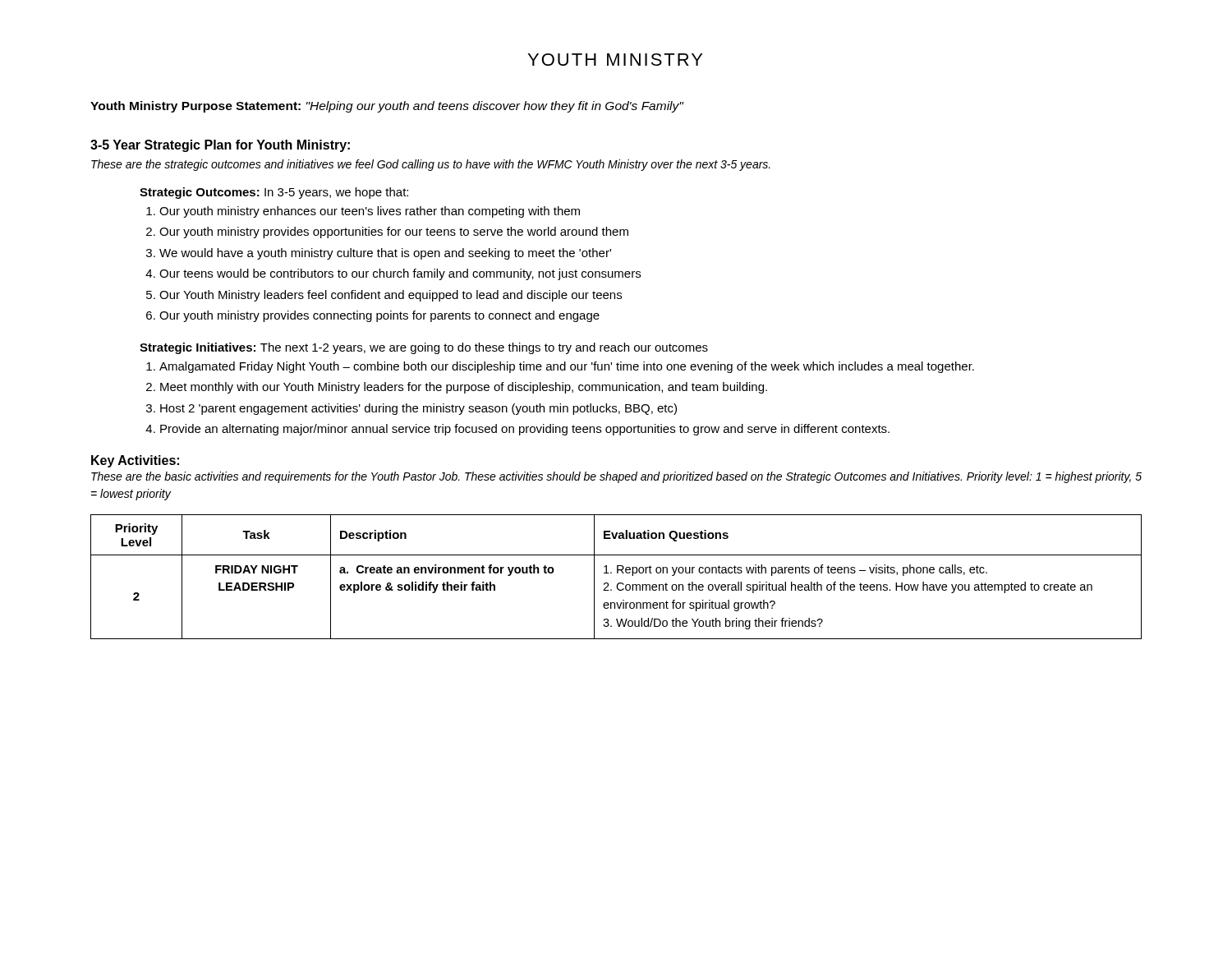Find the title that reads "YOUTH MINISTRY"
Viewport: 1232px width, 953px height.
click(616, 60)
